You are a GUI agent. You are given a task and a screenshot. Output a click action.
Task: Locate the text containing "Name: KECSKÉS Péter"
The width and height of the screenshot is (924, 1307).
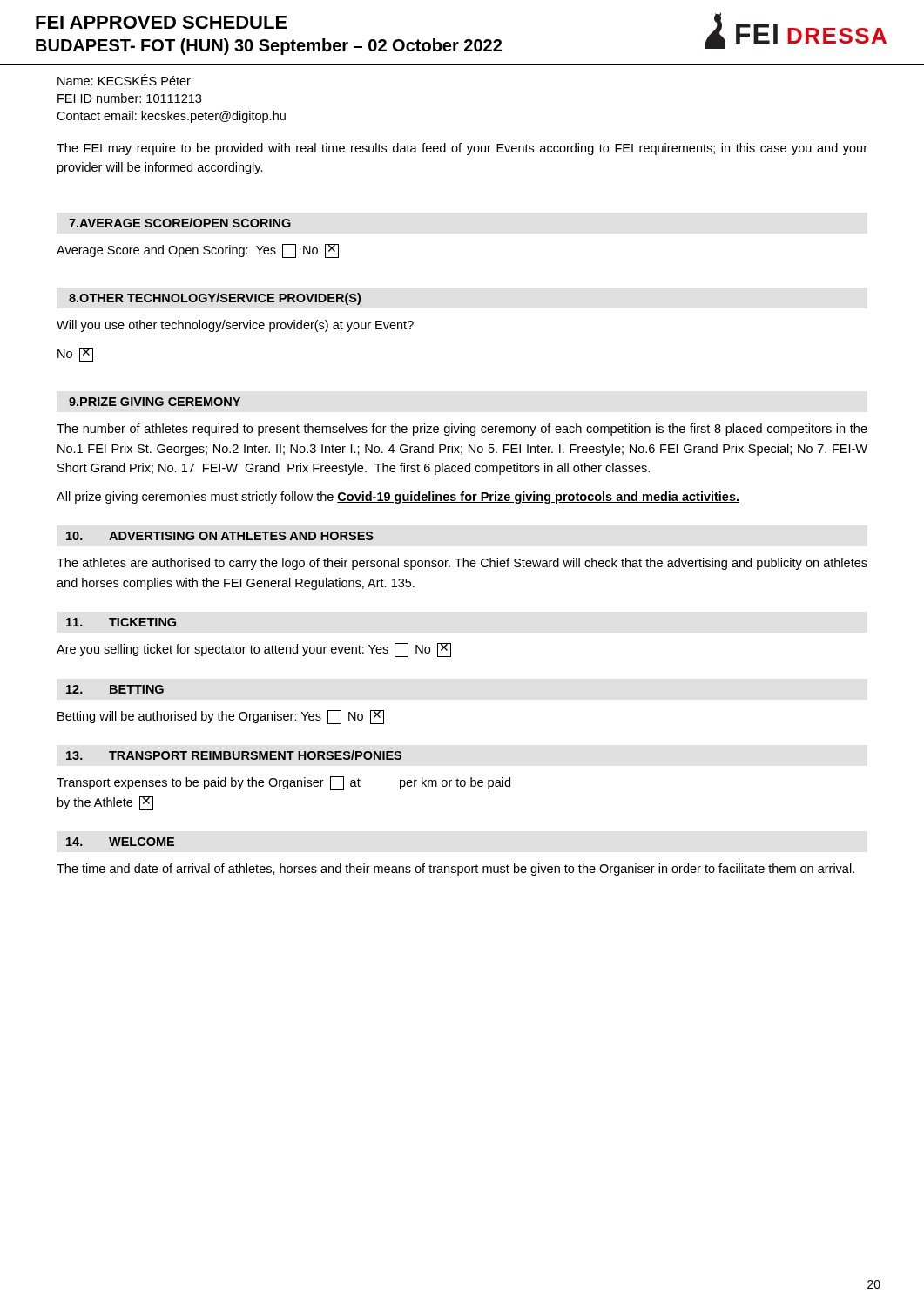124,81
